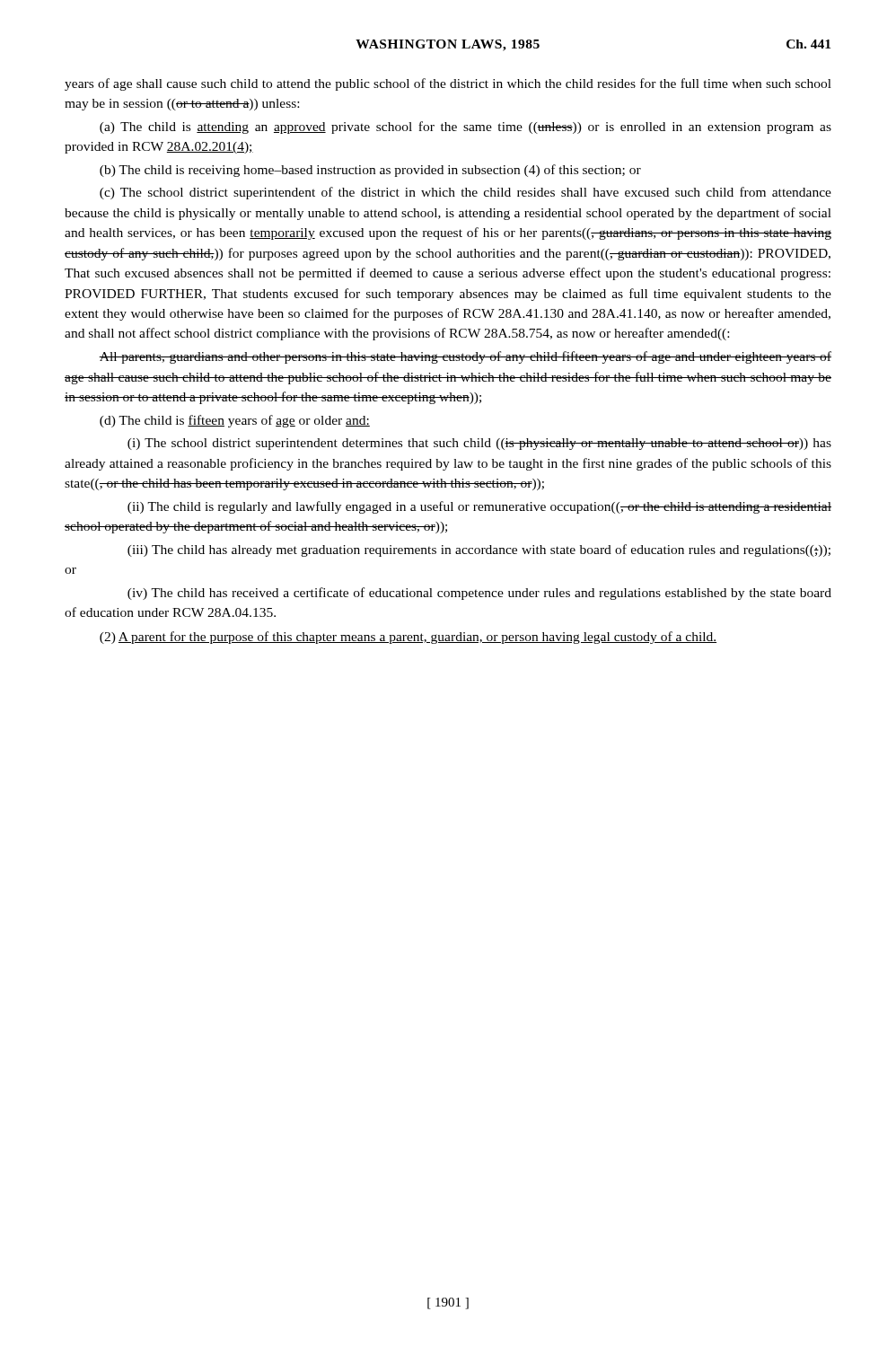
Task: Click on the list item that says "(iii) The child has already met graduation requirements"
Action: coord(448,559)
